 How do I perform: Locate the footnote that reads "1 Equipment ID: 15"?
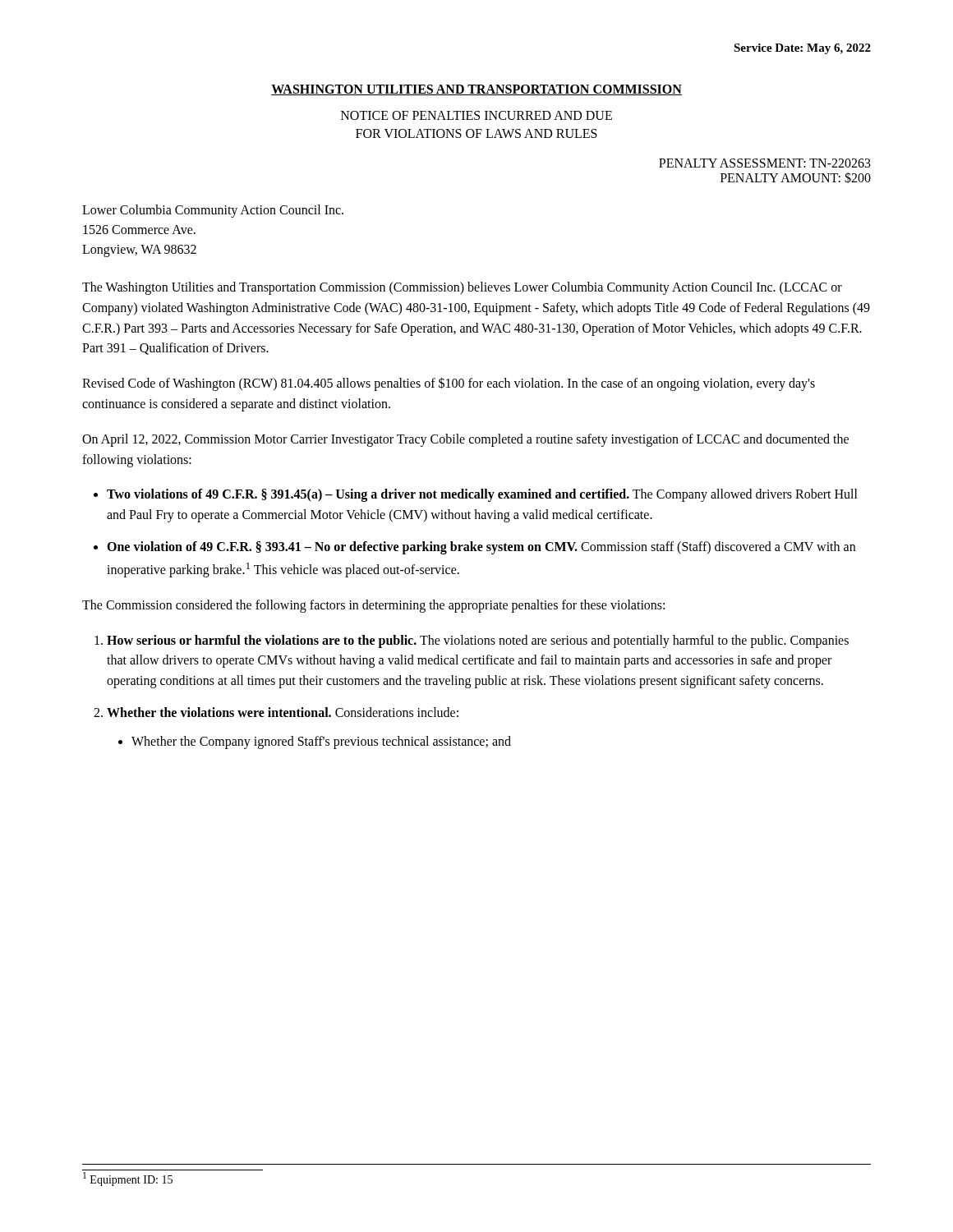[x=173, y=1178]
